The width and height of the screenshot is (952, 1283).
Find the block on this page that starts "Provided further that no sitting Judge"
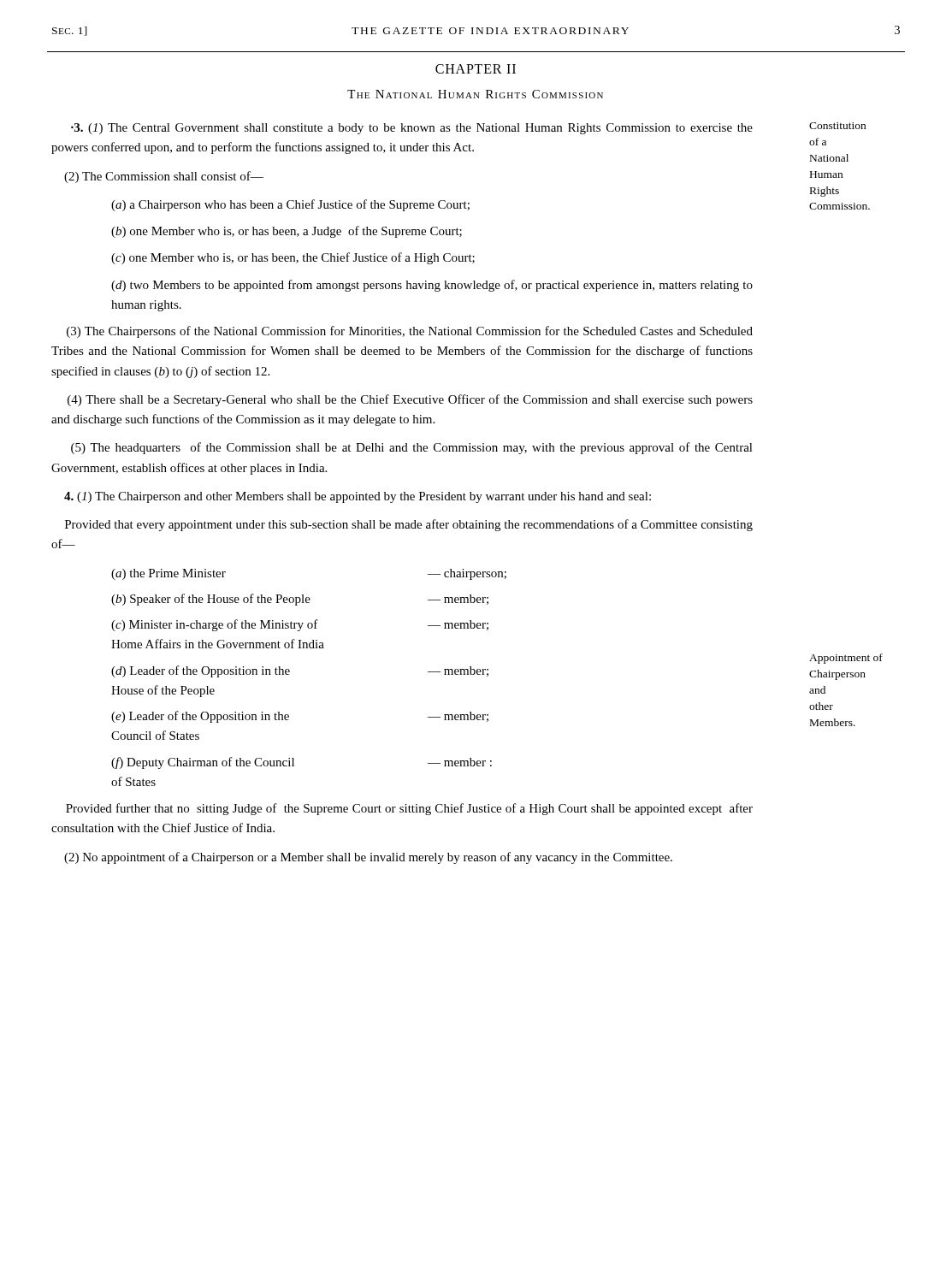(402, 818)
